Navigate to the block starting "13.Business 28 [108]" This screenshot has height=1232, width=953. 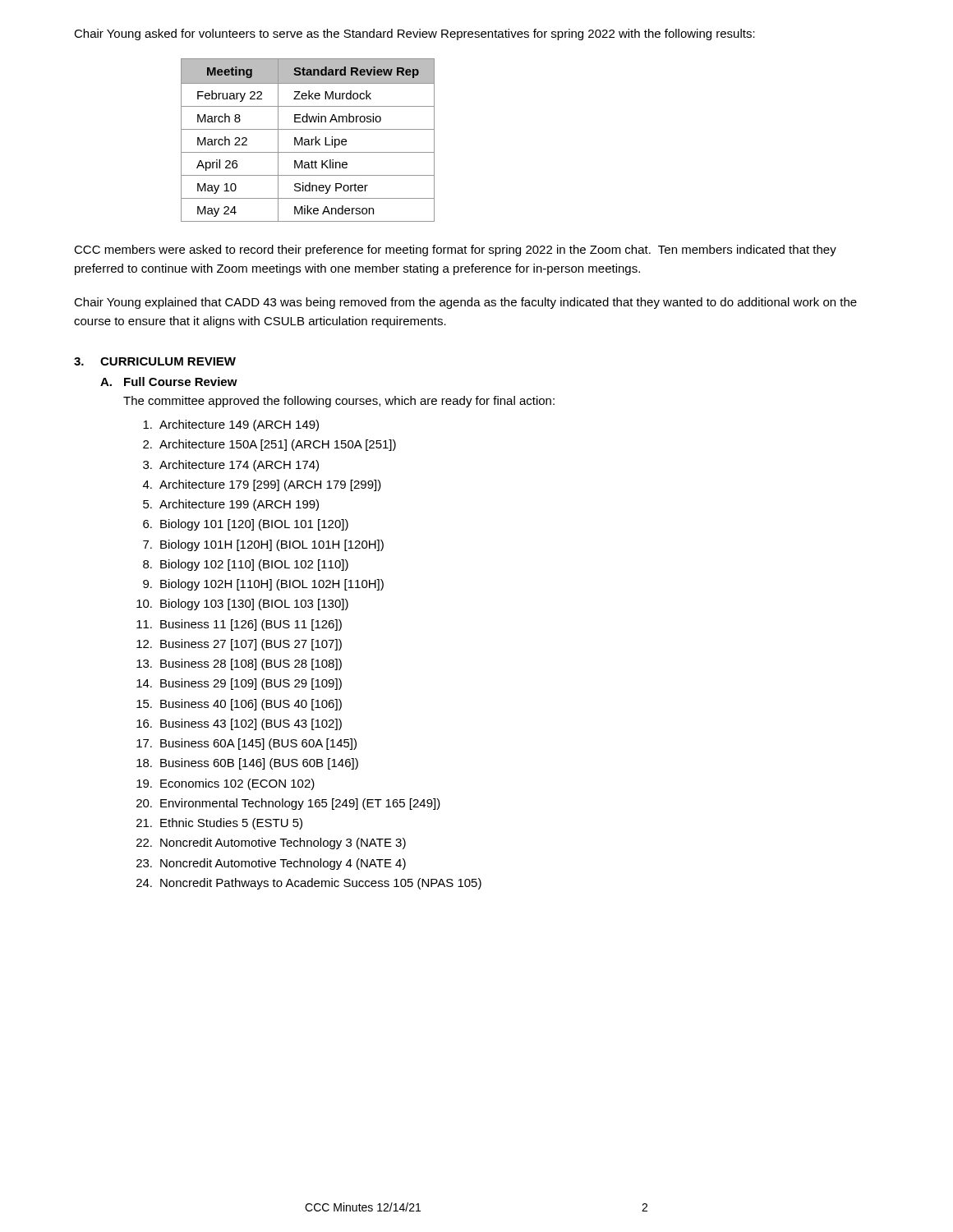point(239,664)
